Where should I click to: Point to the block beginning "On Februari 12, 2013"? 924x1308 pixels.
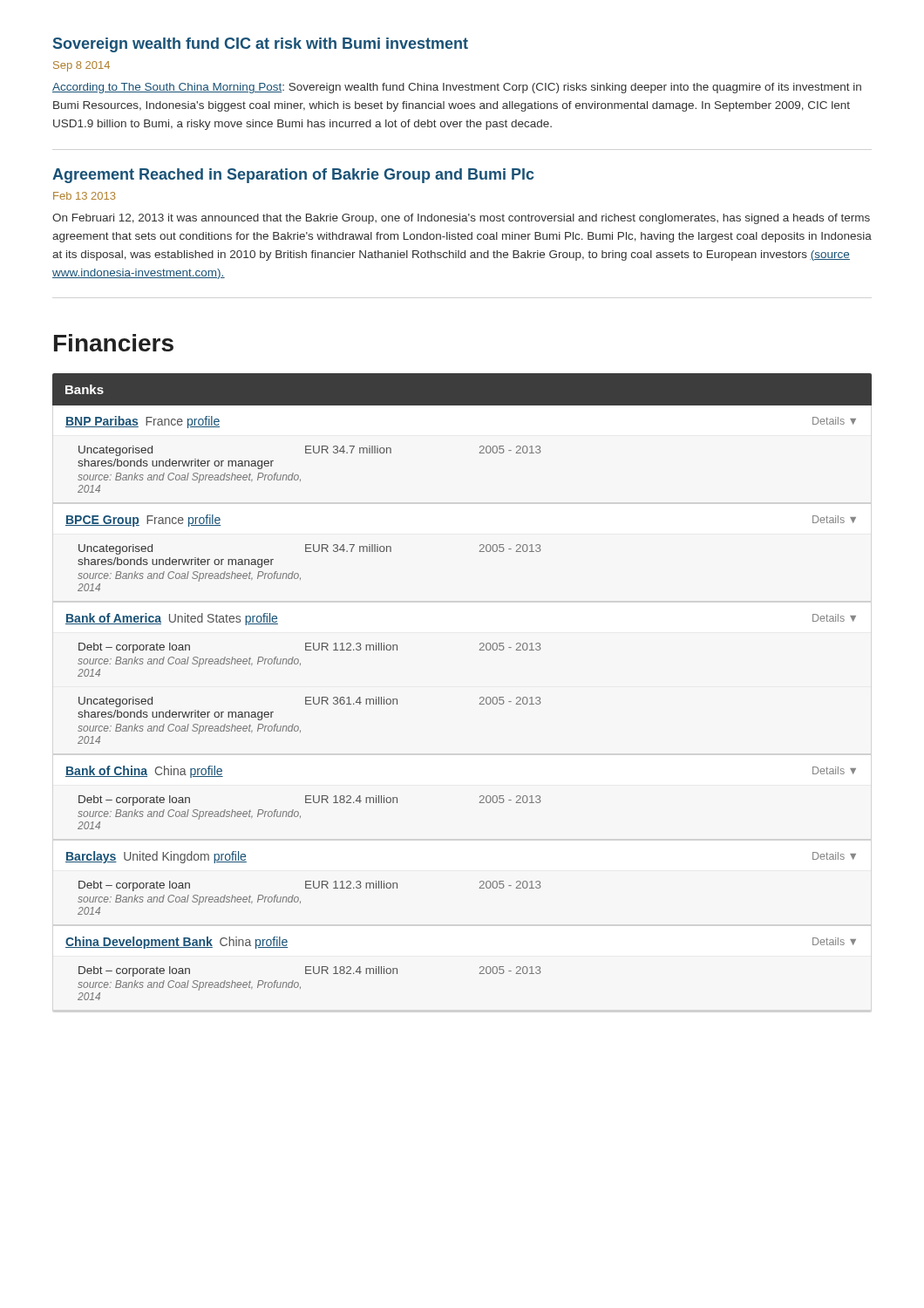pos(462,246)
